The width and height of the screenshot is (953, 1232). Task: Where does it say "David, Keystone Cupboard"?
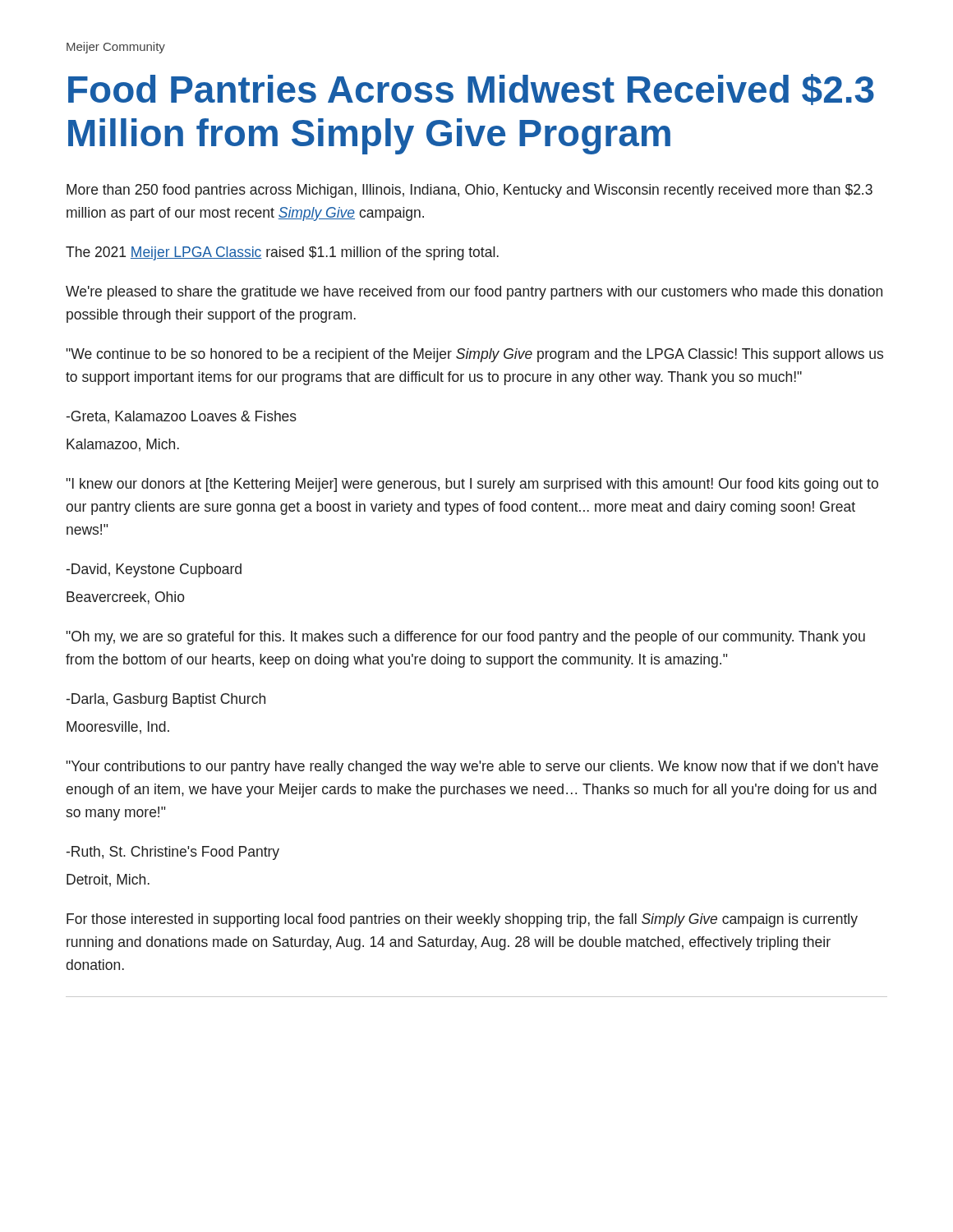[154, 569]
